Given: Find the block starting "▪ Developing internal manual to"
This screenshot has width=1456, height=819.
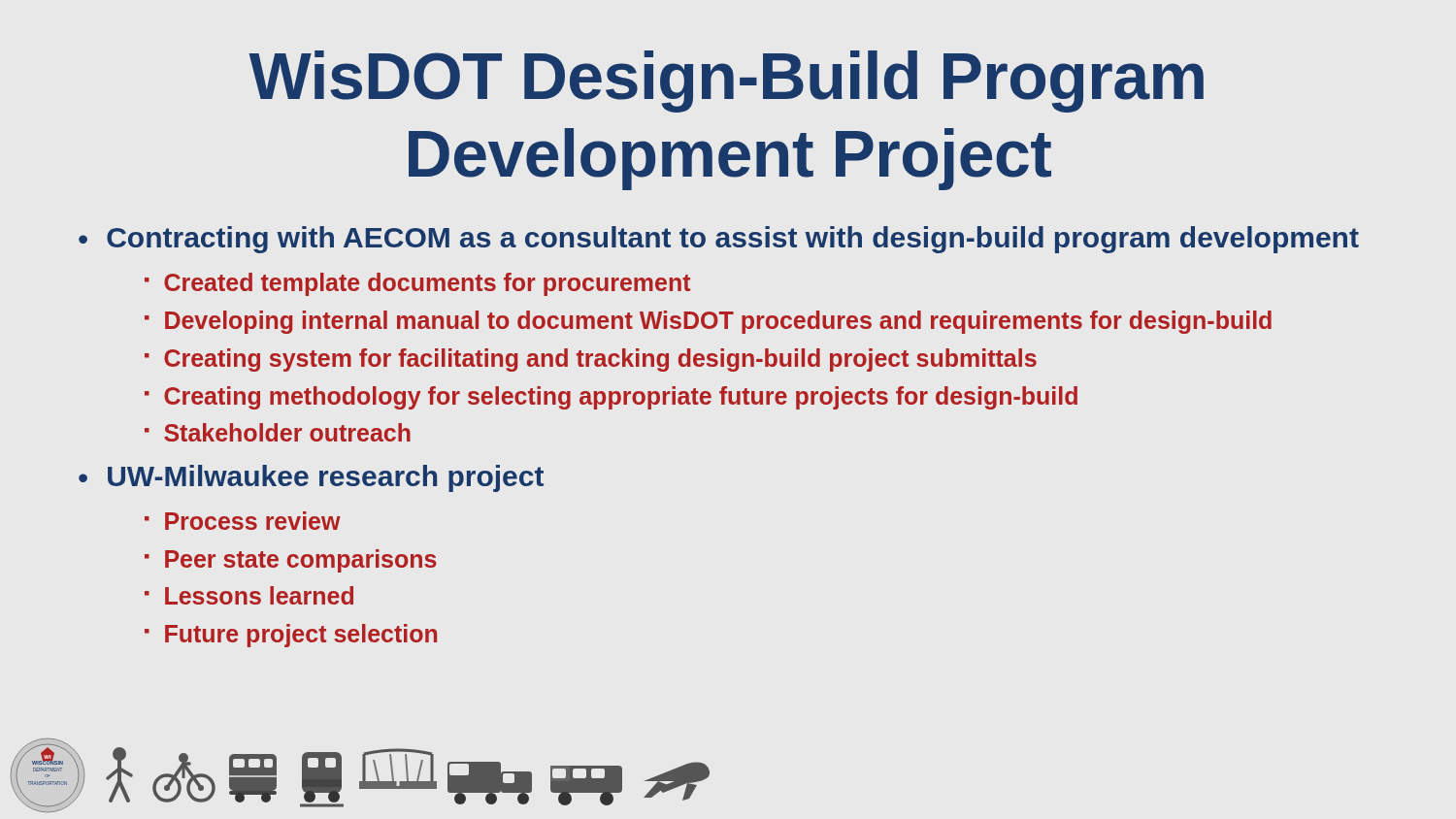Looking at the screenshot, I should 708,321.
